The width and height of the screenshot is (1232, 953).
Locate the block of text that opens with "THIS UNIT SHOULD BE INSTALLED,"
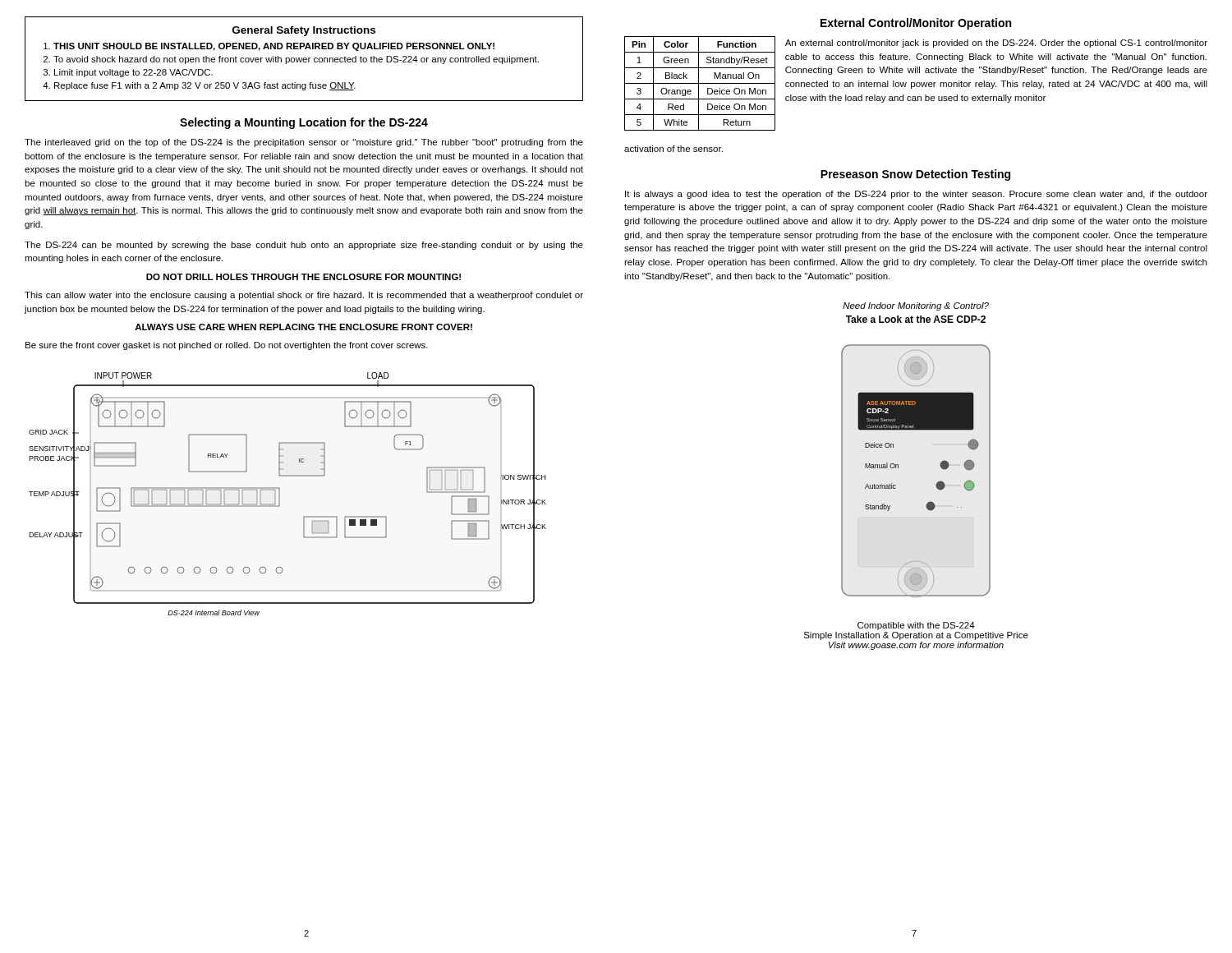pyautogui.click(x=274, y=46)
